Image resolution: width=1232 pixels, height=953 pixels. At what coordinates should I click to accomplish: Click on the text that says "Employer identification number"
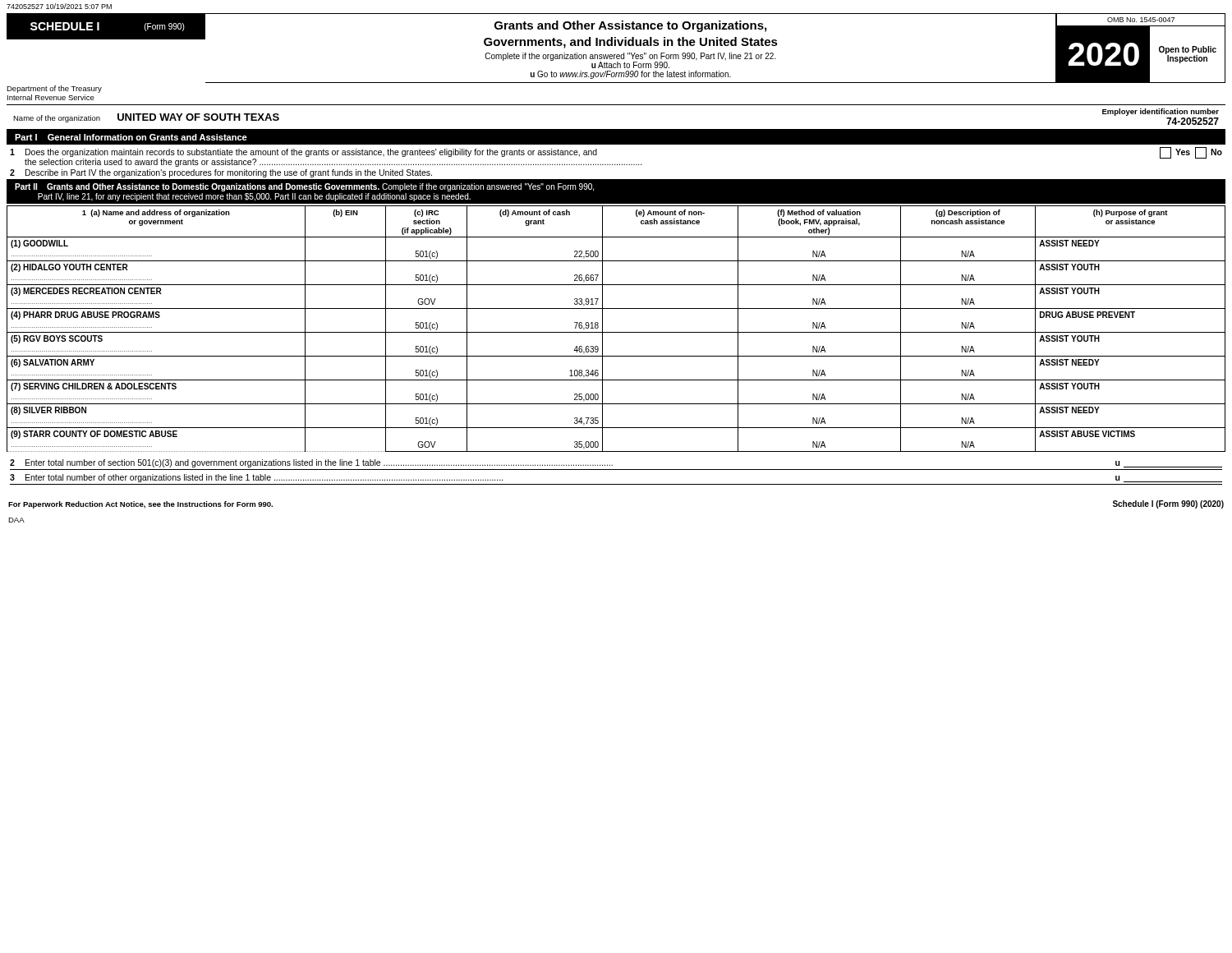[1160, 111]
